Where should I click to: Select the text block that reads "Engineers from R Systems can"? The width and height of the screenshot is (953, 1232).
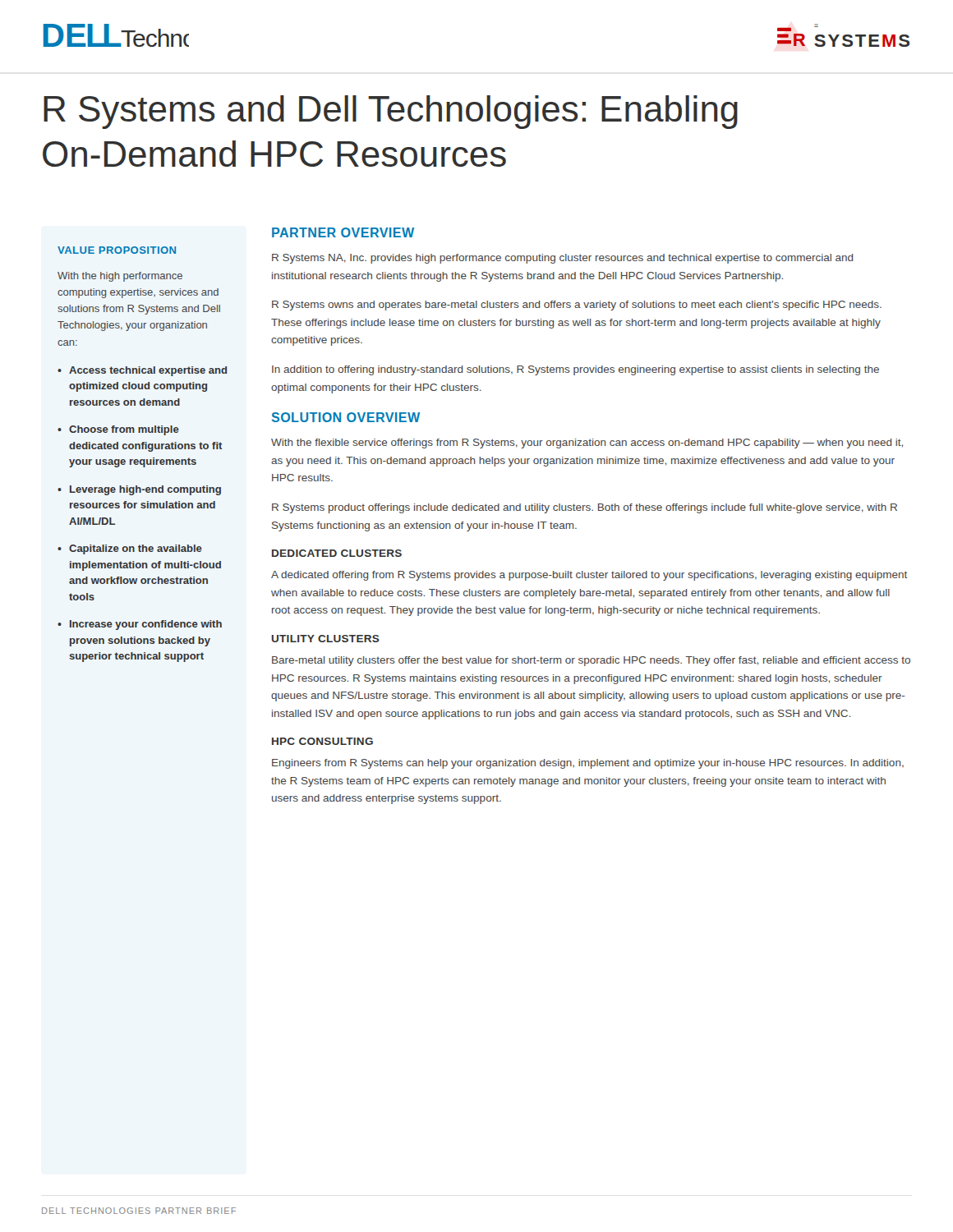pyautogui.click(x=588, y=781)
